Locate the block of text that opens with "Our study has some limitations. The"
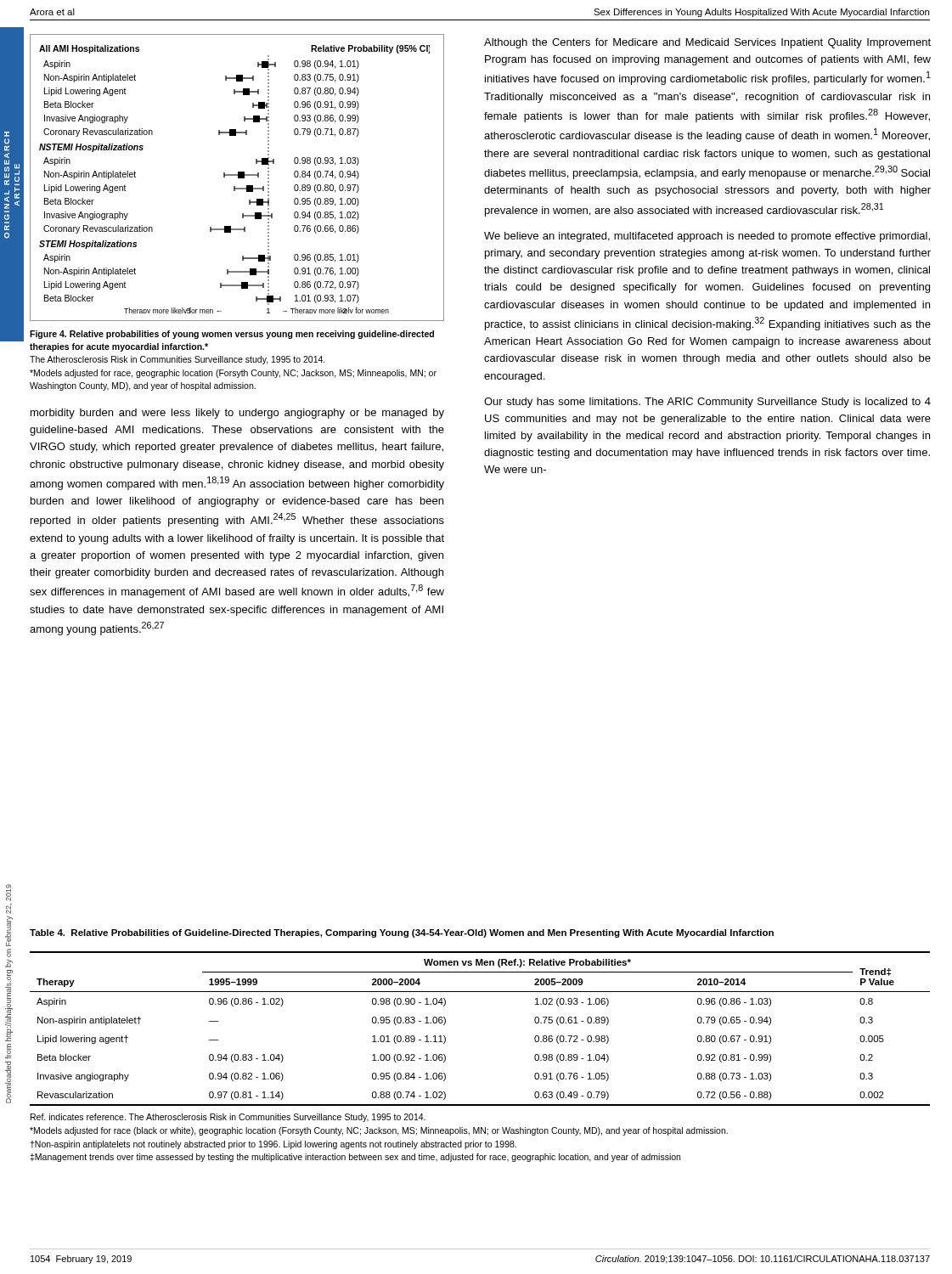Viewport: 952px width, 1274px height. [707, 435]
